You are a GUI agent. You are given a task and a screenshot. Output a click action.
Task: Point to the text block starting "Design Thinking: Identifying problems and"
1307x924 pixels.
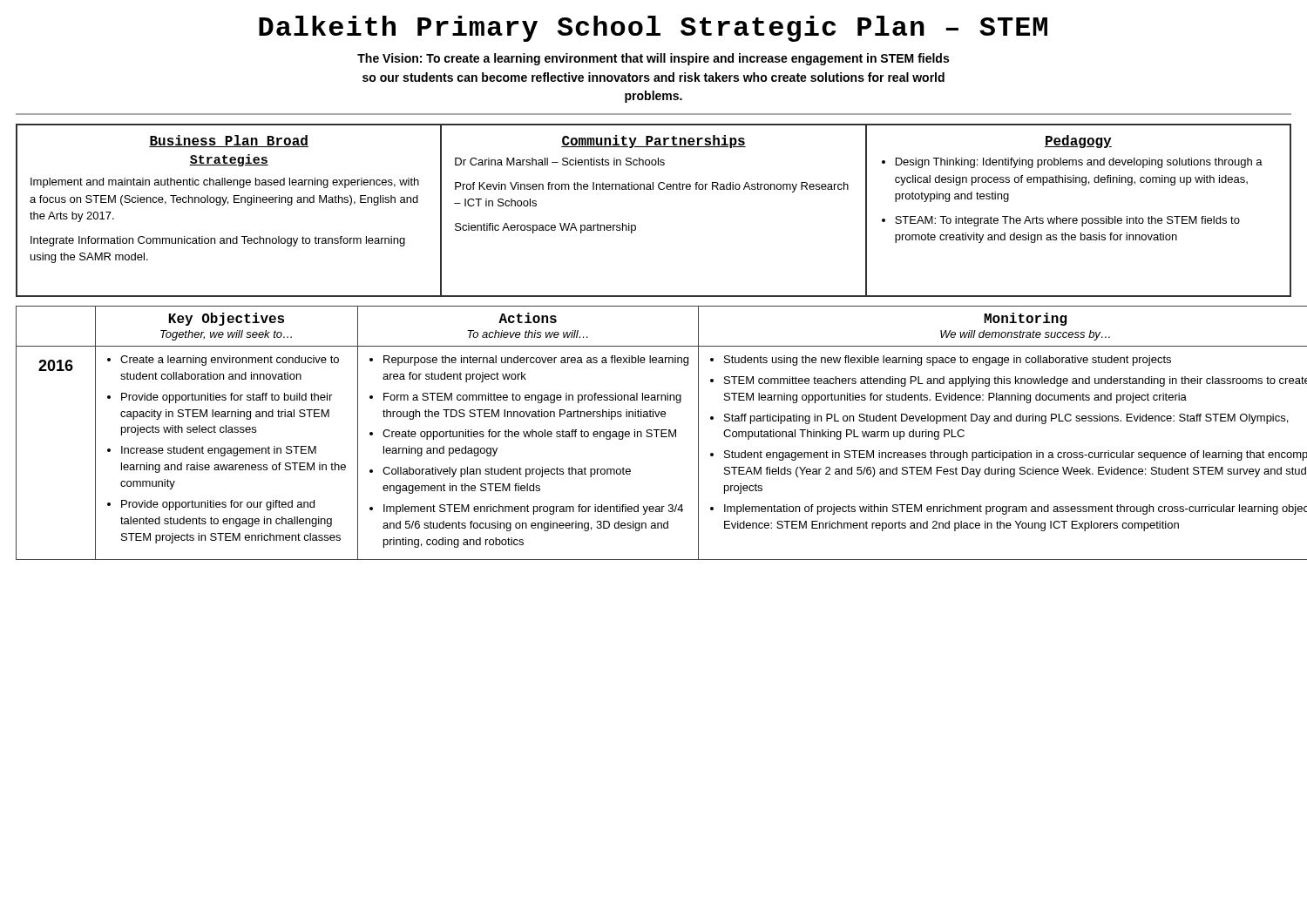(x=1078, y=179)
